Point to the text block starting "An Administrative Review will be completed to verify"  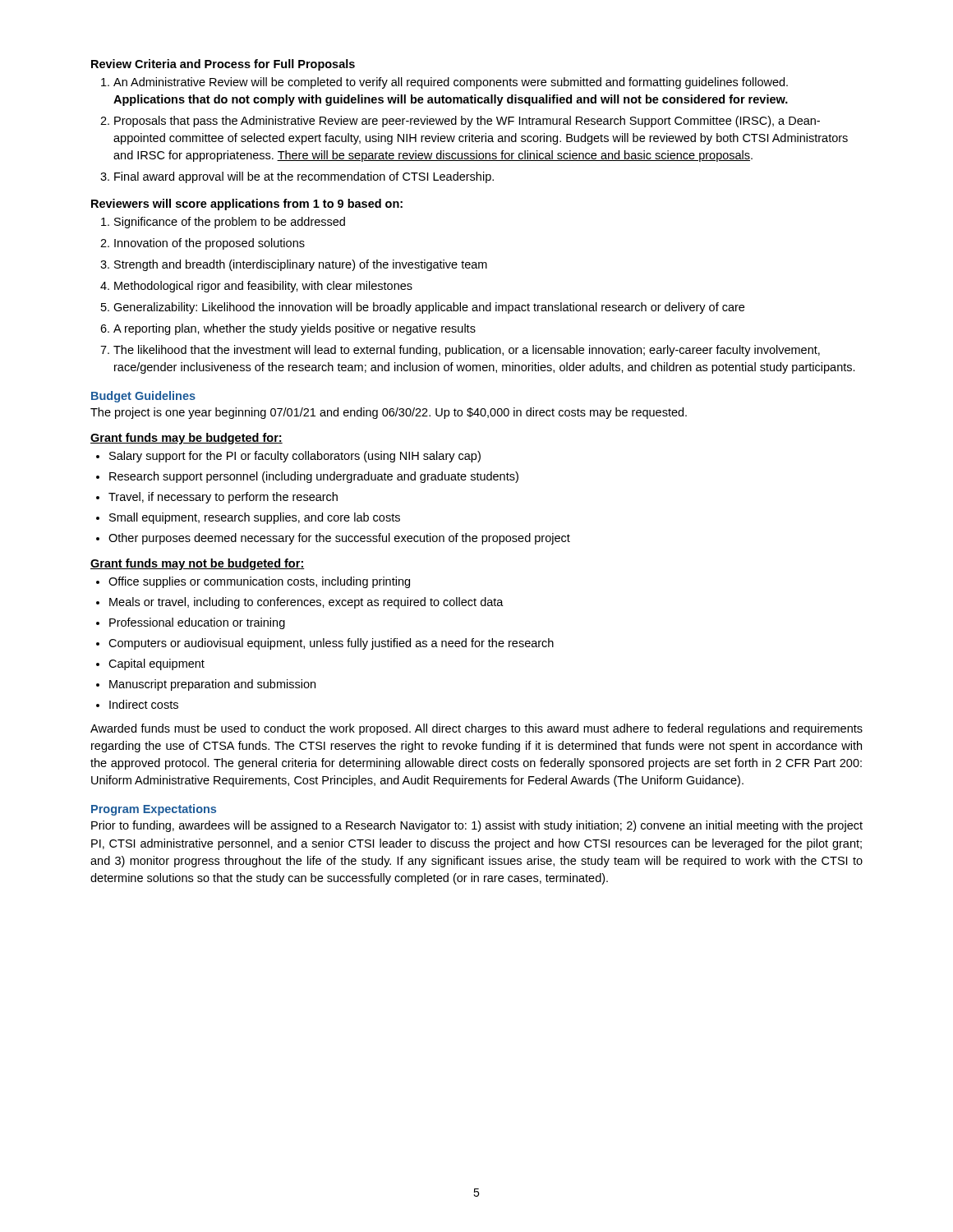[476, 130]
